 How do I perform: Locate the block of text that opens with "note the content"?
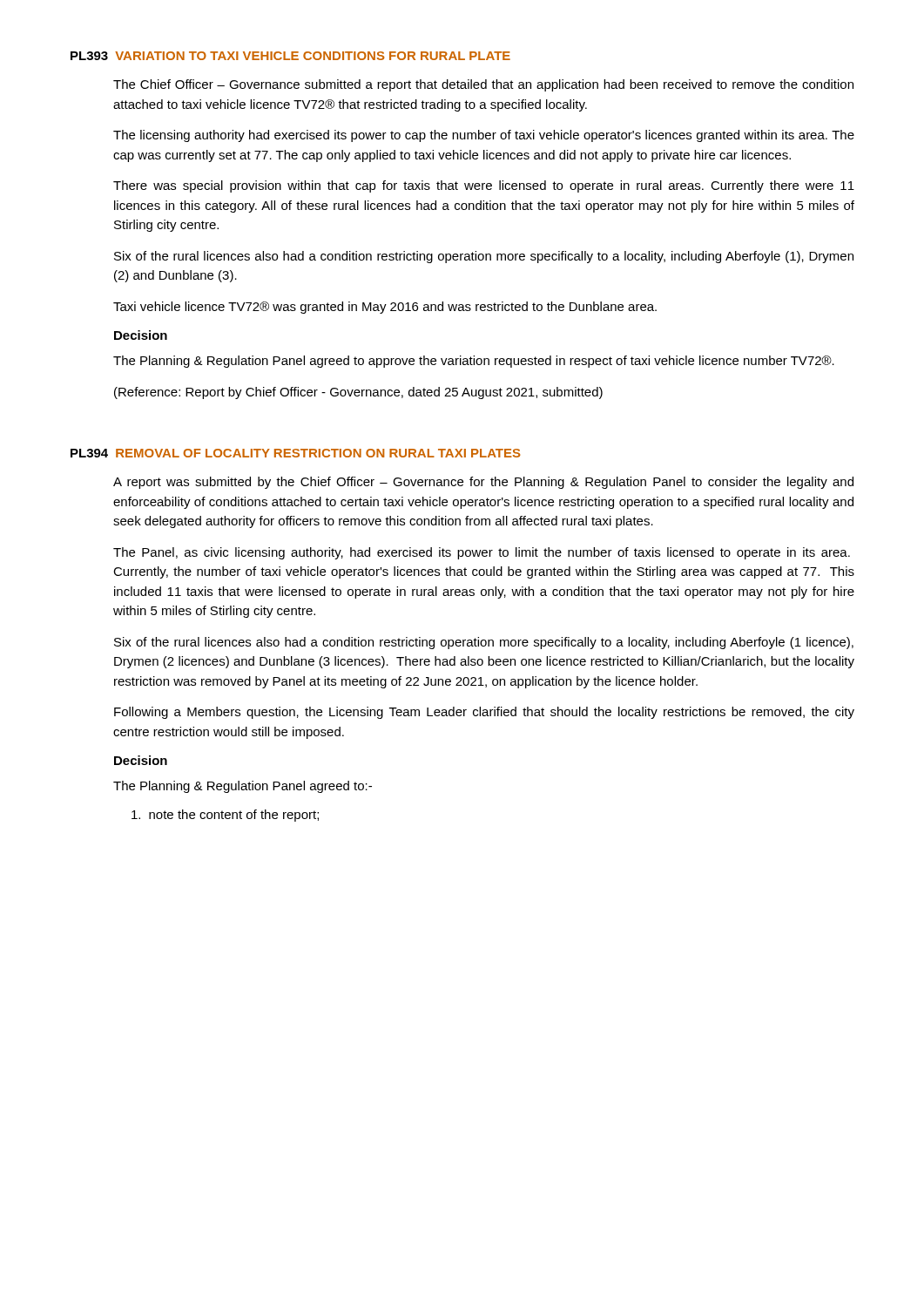225,816
